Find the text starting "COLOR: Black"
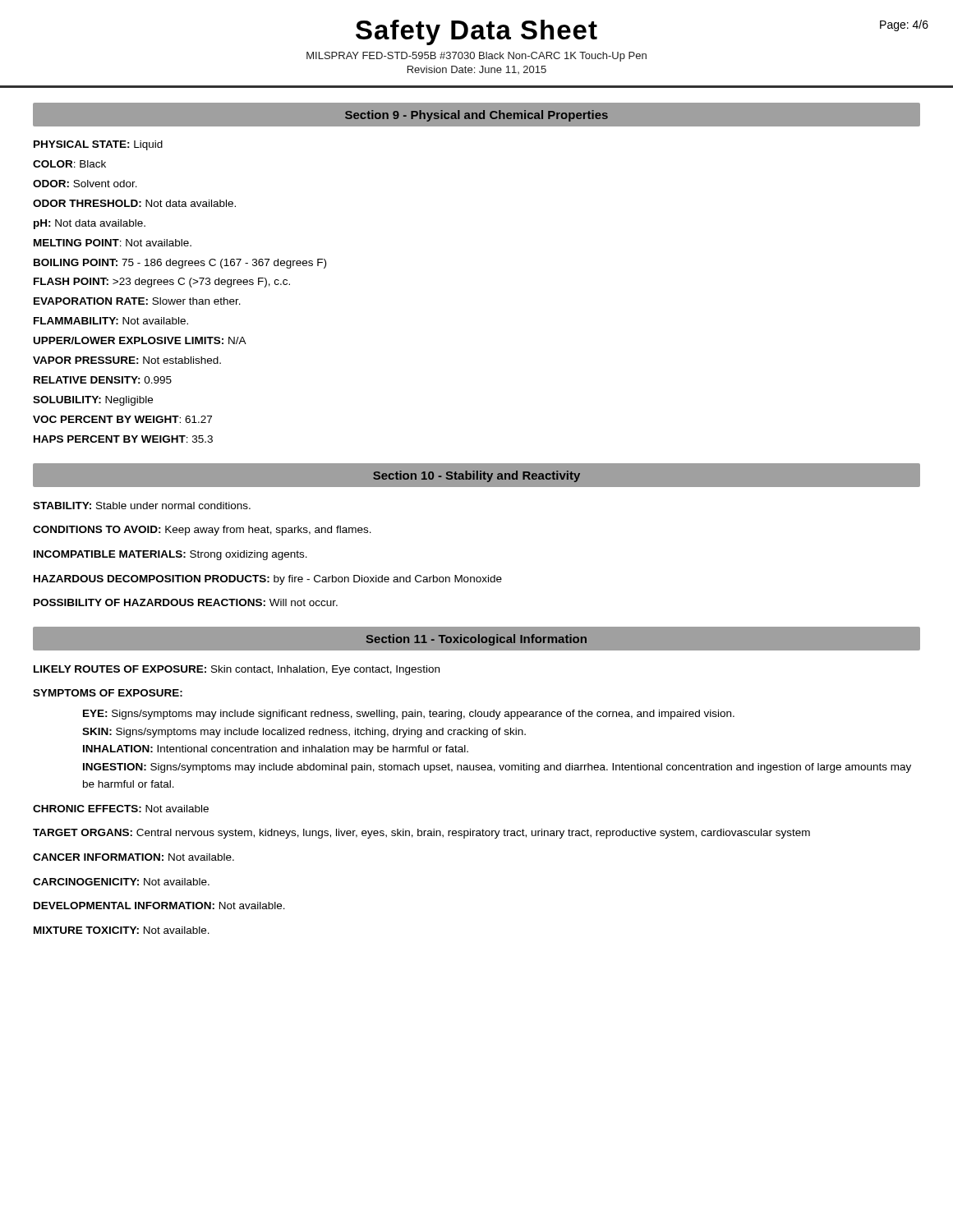 70,164
